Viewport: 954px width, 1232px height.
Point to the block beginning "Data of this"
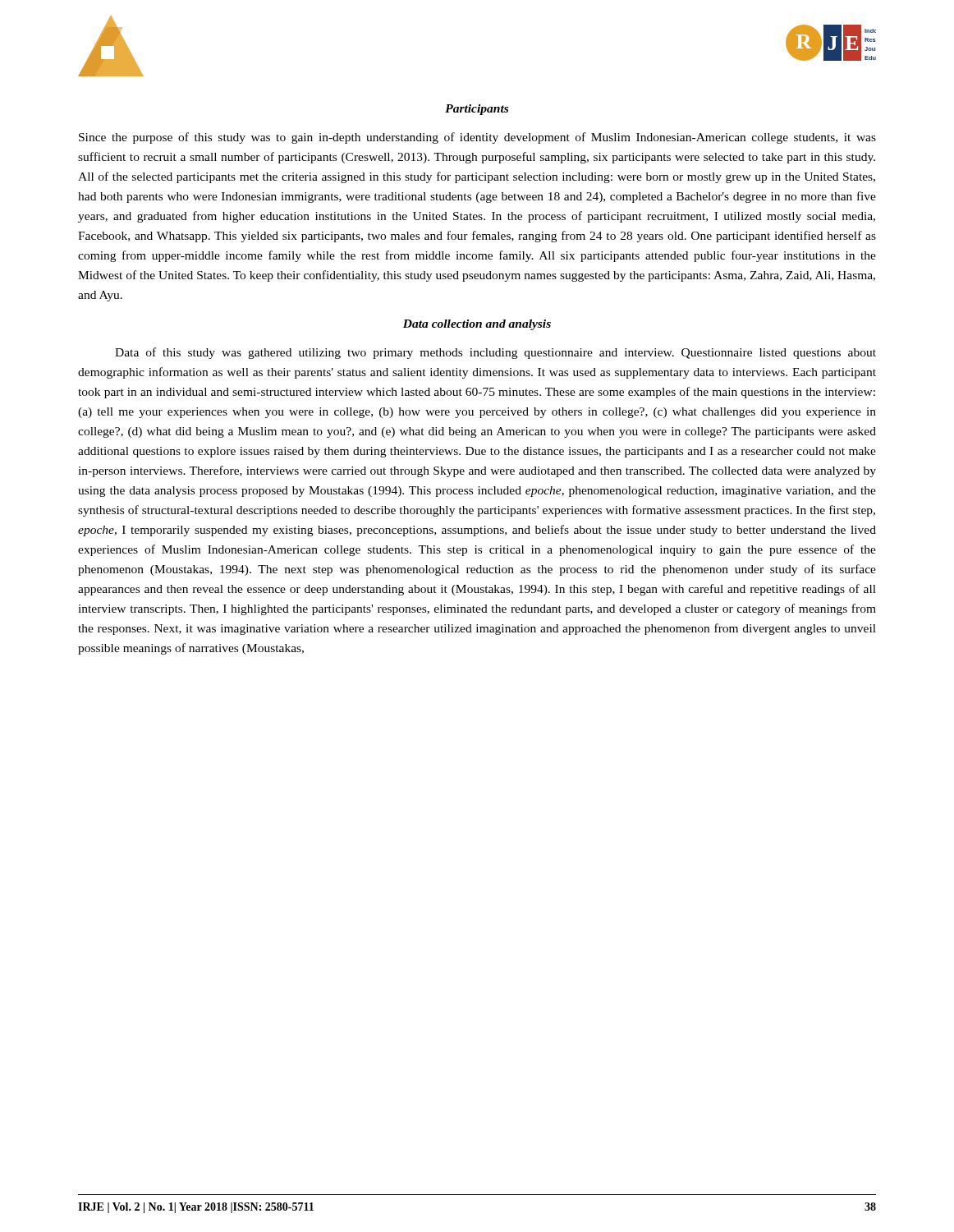(477, 500)
